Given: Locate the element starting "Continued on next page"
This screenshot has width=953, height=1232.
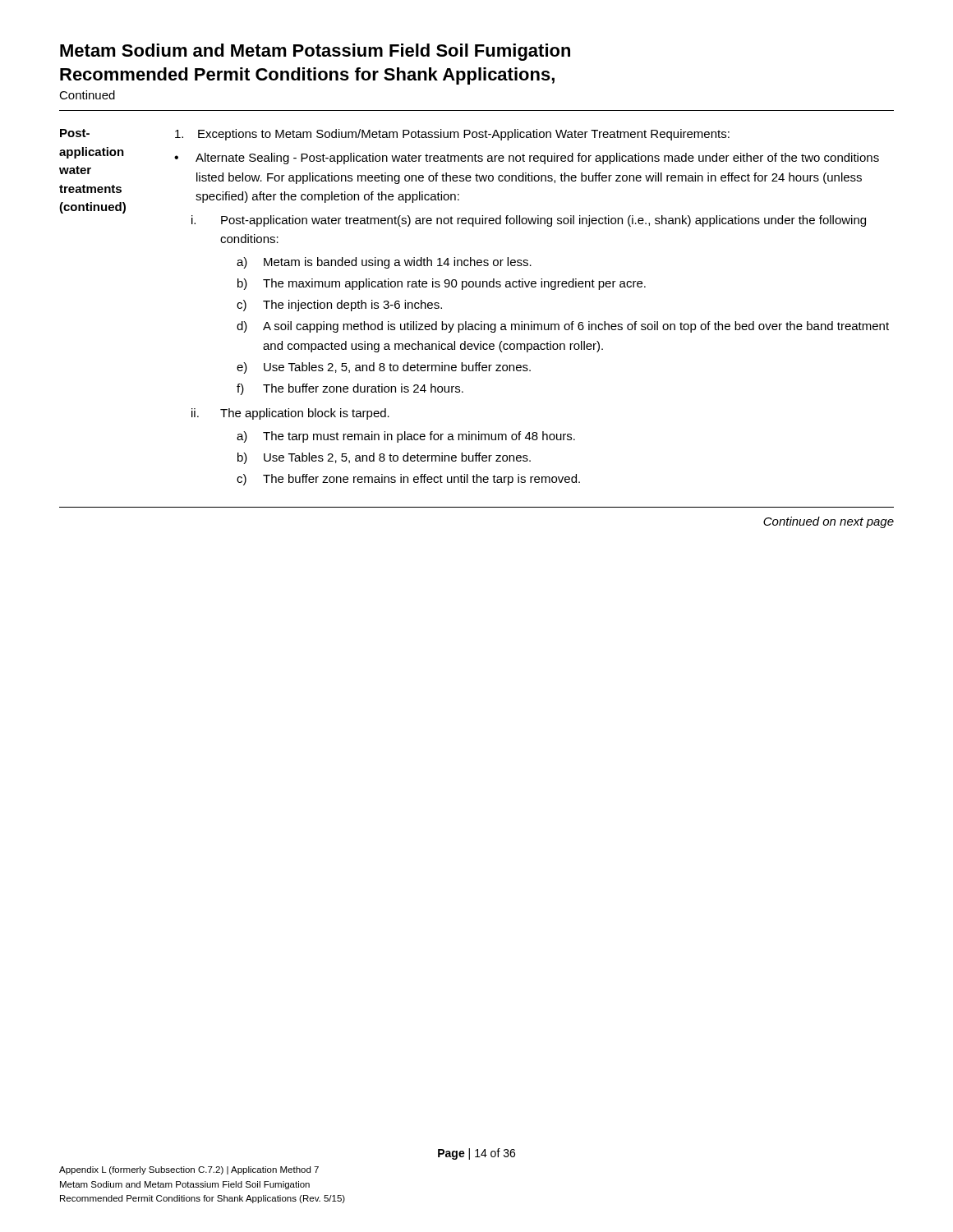Looking at the screenshot, I should click(828, 522).
